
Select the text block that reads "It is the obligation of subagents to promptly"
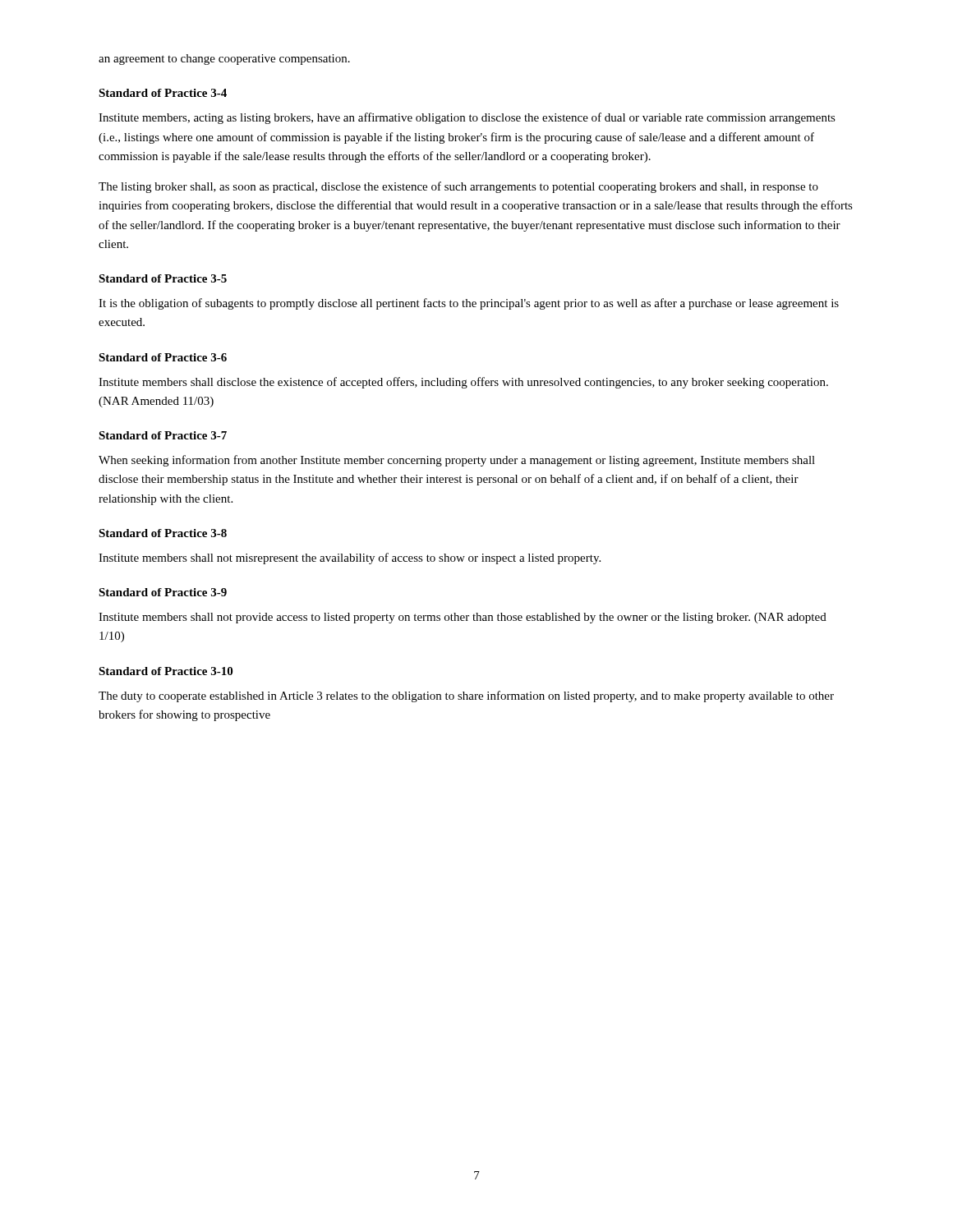point(476,313)
